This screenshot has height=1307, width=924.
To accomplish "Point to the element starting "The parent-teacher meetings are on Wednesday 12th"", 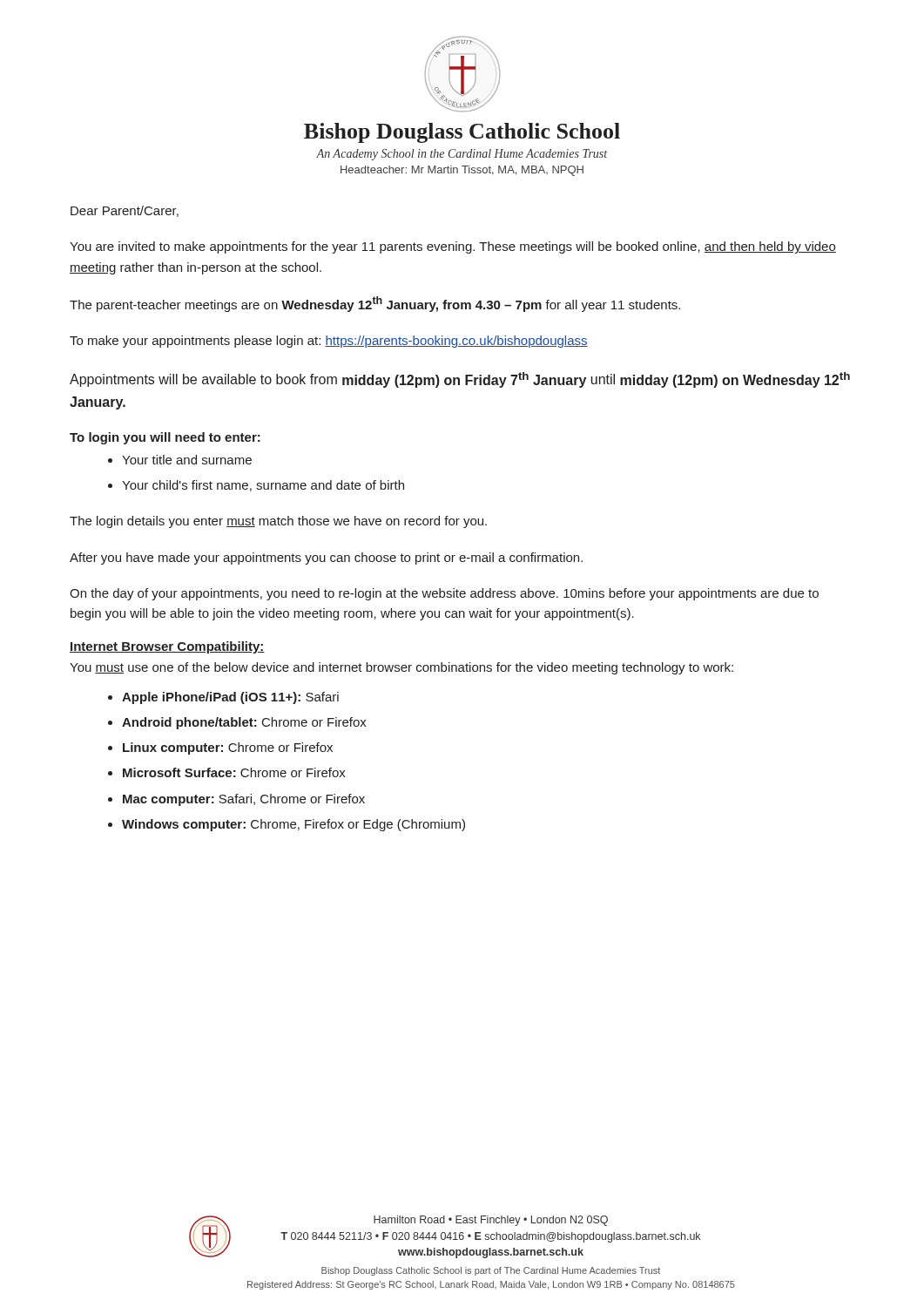I will pyautogui.click(x=376, y=303).
